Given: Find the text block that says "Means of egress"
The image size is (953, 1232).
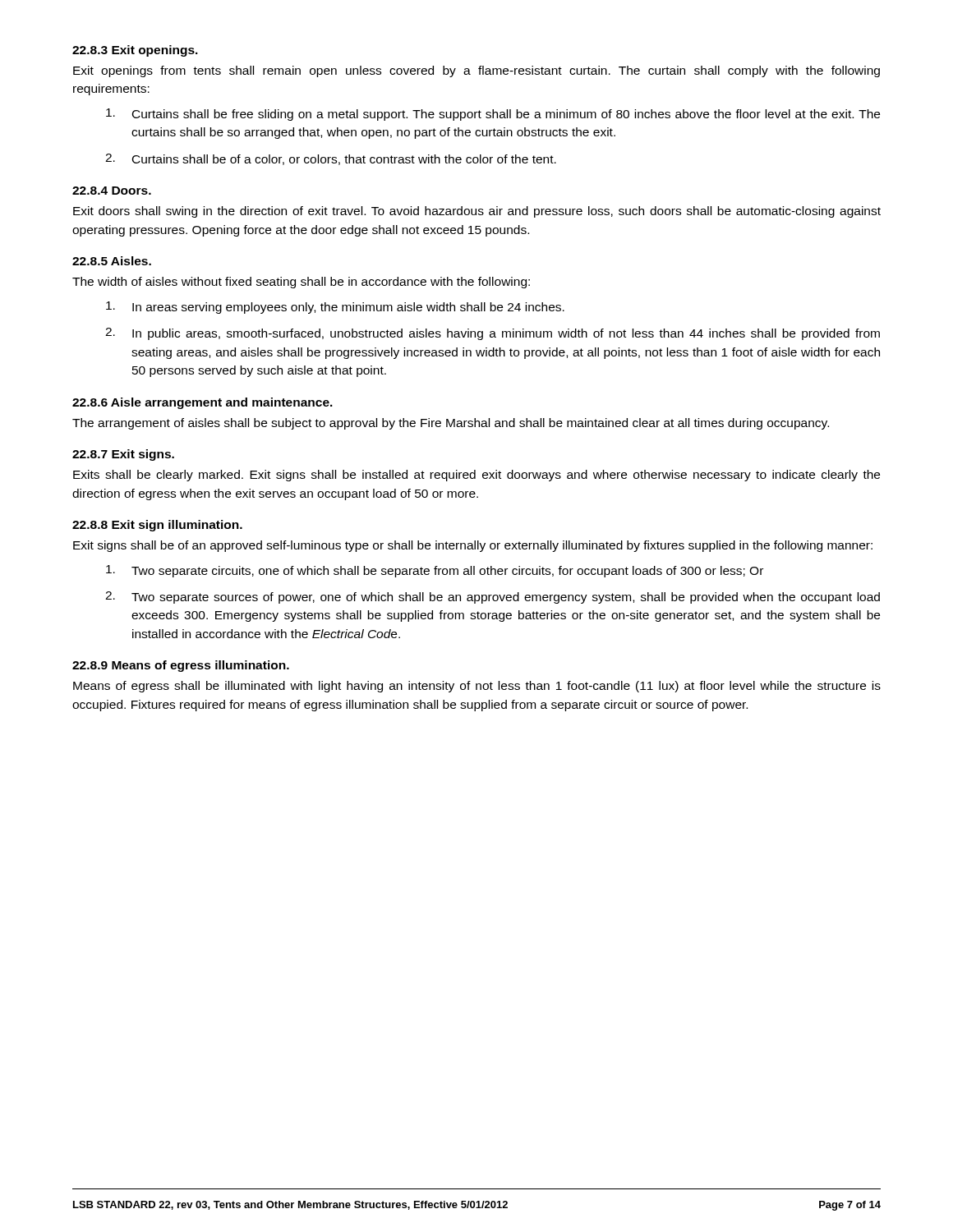Looking at the screenshot, I should click(x=476, y=695).
